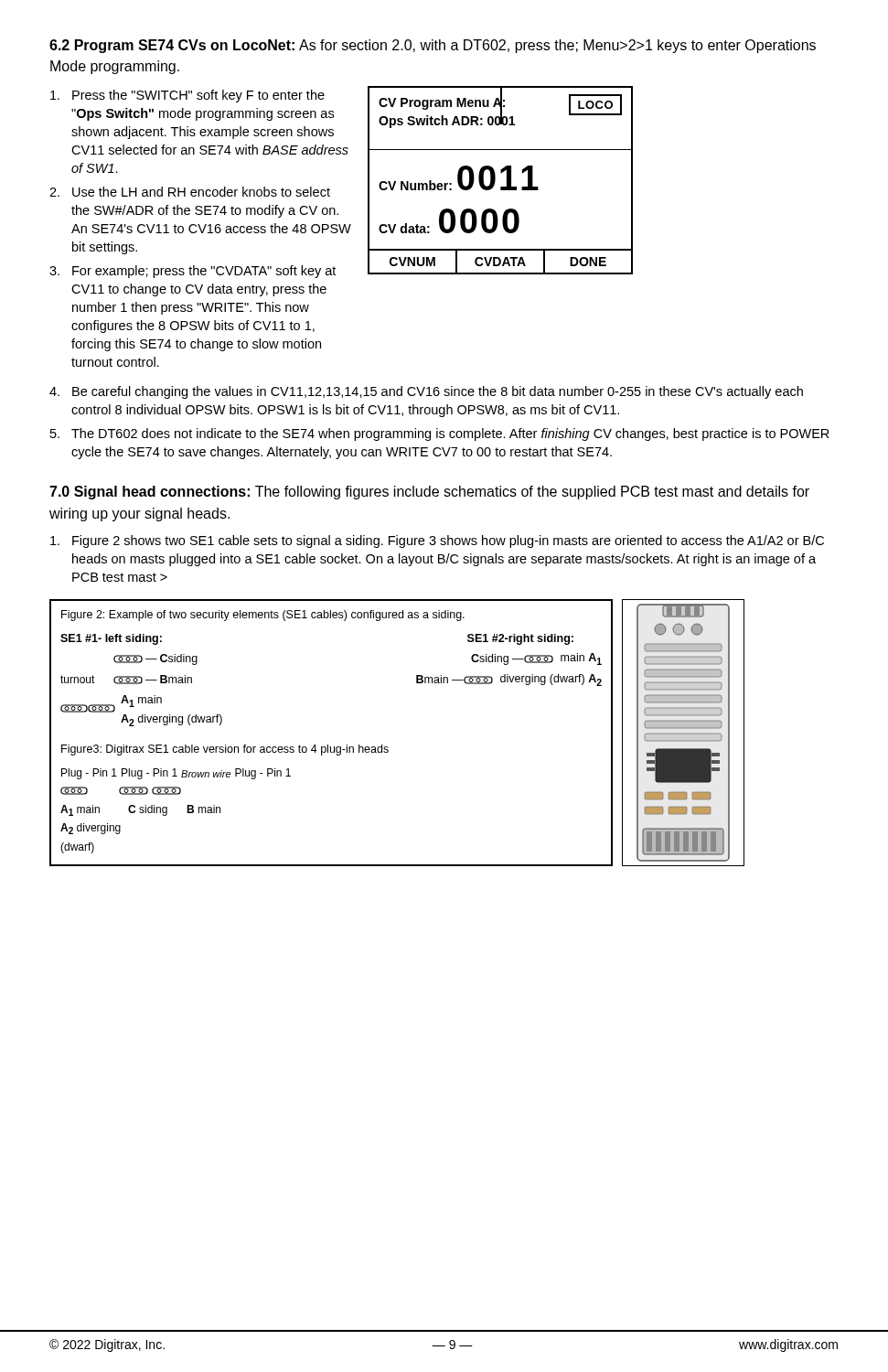Image resolution: width=888 pixels, height=1372 pixels.
Task: Click the passage that begins "3. For example; press the "CVDATA" soft key"
Action: click(x=200, y=317)
